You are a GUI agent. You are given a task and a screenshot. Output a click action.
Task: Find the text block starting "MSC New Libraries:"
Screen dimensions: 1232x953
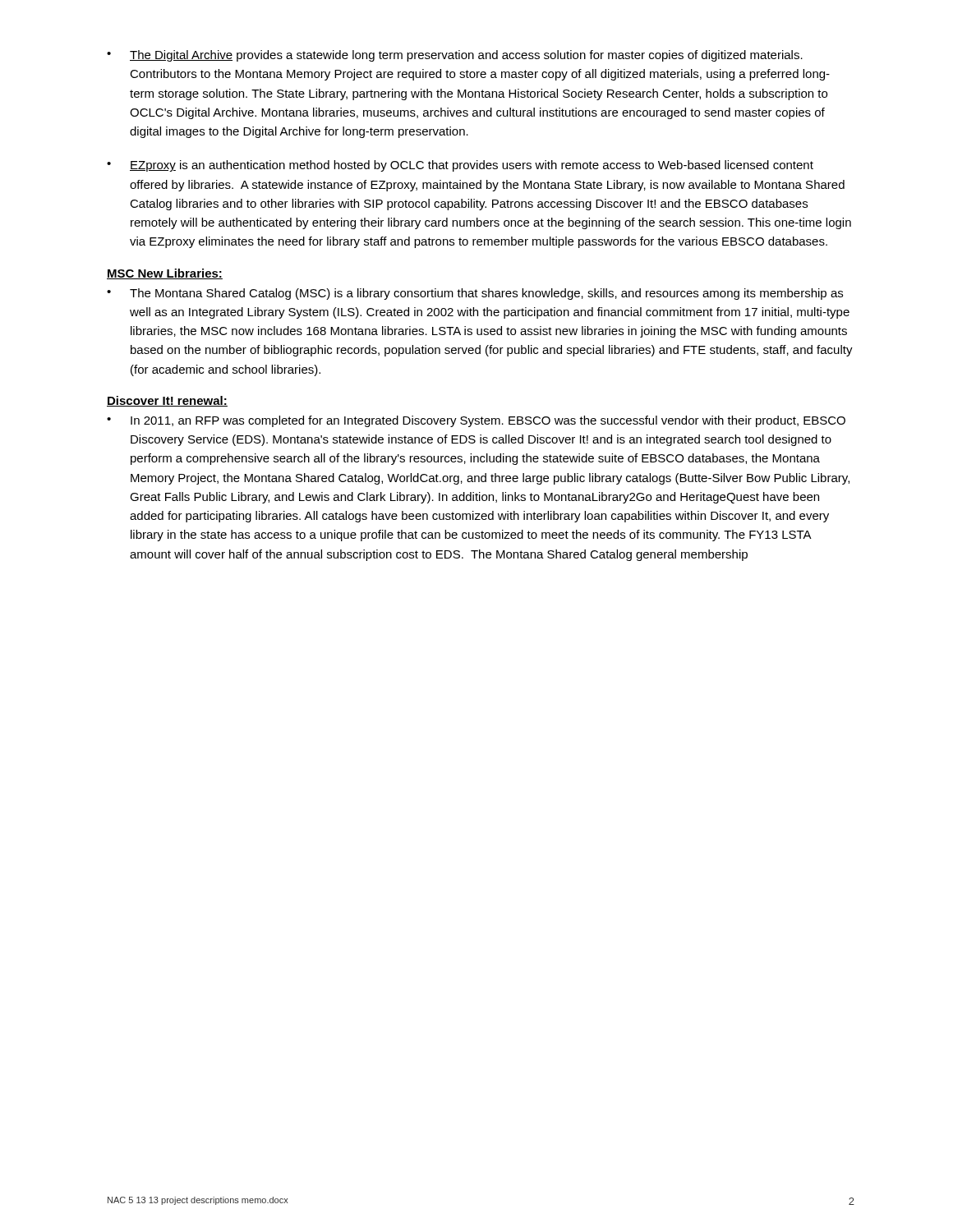tap(165, 273)
